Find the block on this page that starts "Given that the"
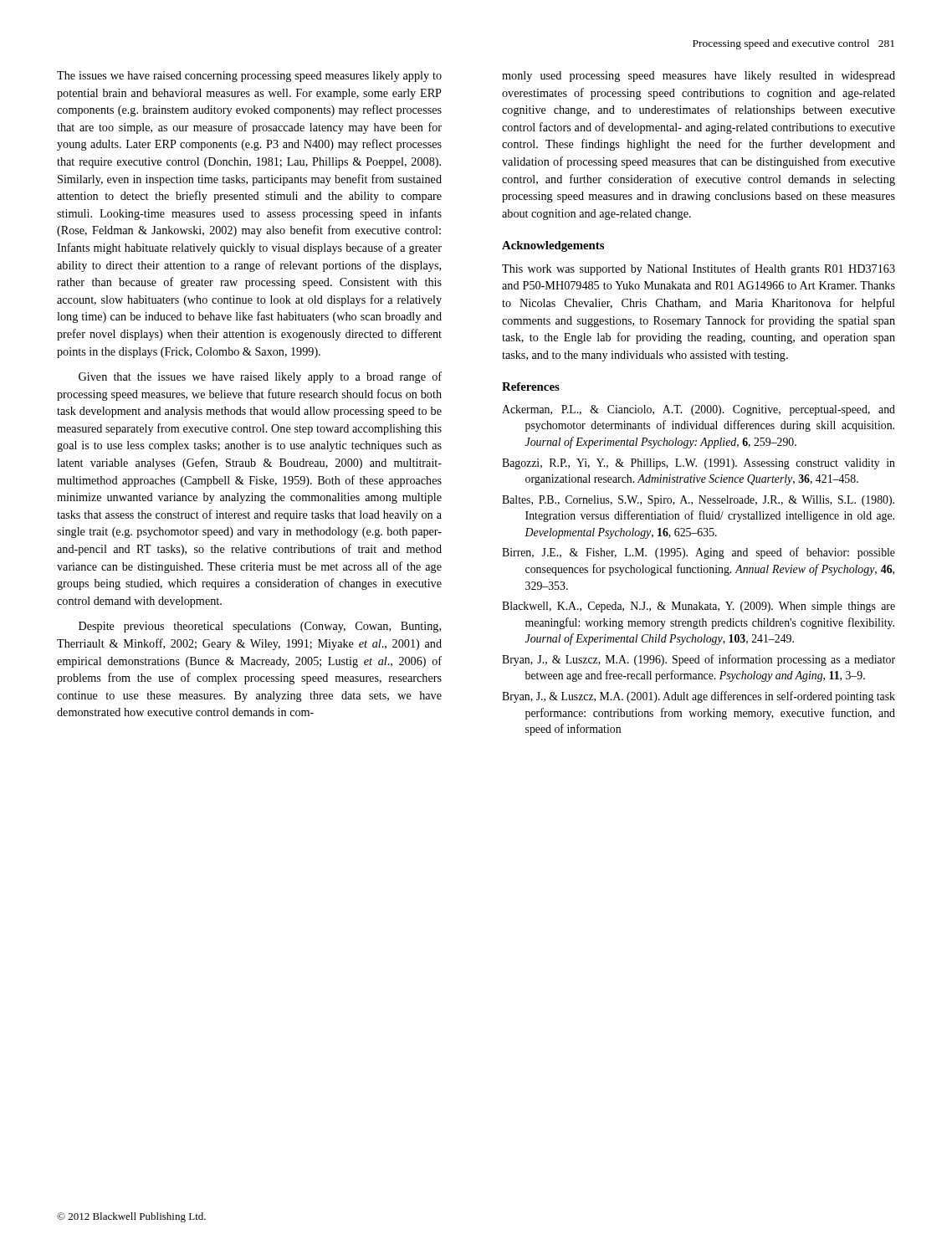The height and width of the screenshot is (1255, 952). [x=249, y=489]
